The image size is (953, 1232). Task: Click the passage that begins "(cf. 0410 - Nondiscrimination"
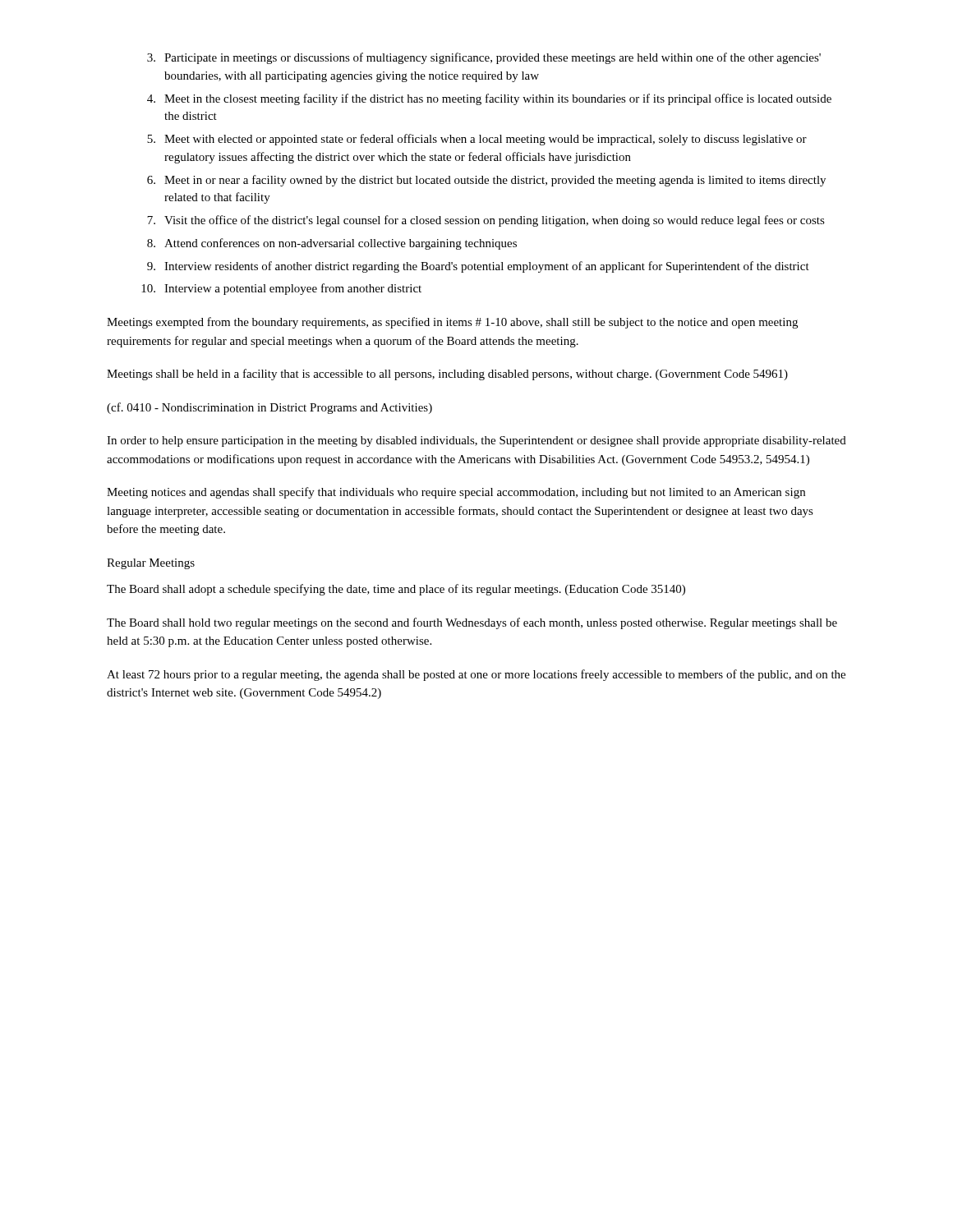[x=270, y=407]
